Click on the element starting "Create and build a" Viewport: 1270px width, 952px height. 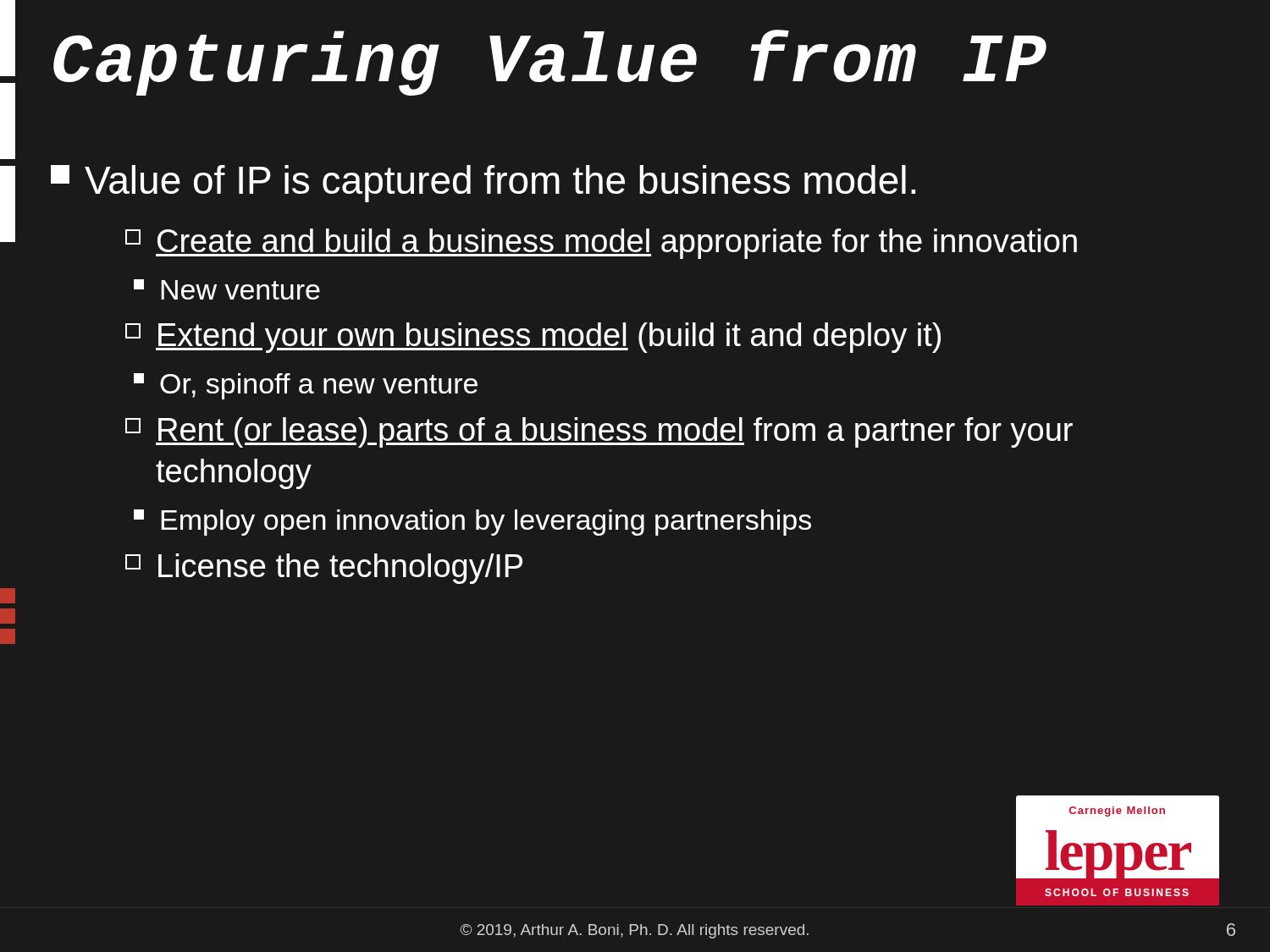[602, 241]
